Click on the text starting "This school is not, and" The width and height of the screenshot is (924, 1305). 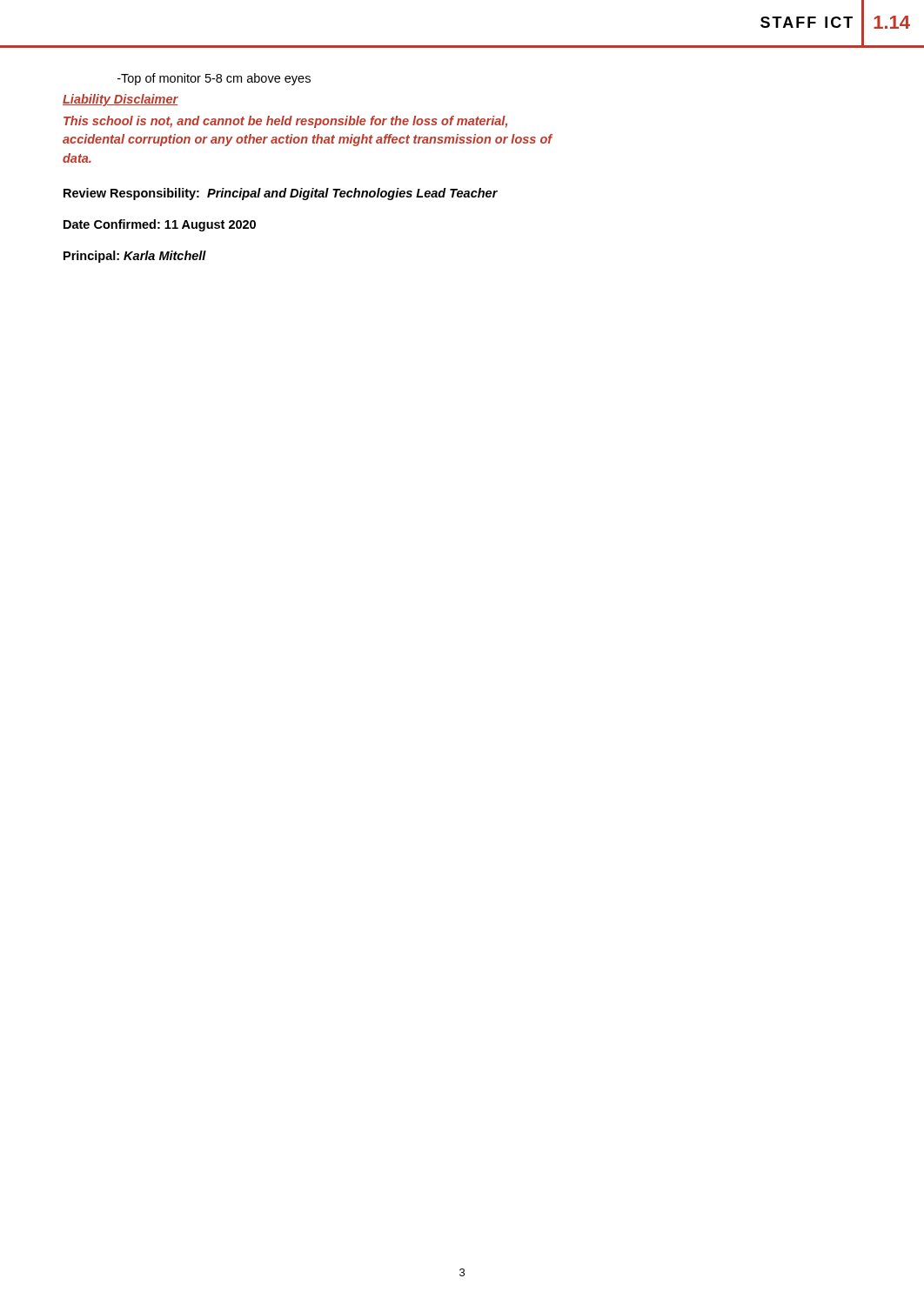click(307, 140)
